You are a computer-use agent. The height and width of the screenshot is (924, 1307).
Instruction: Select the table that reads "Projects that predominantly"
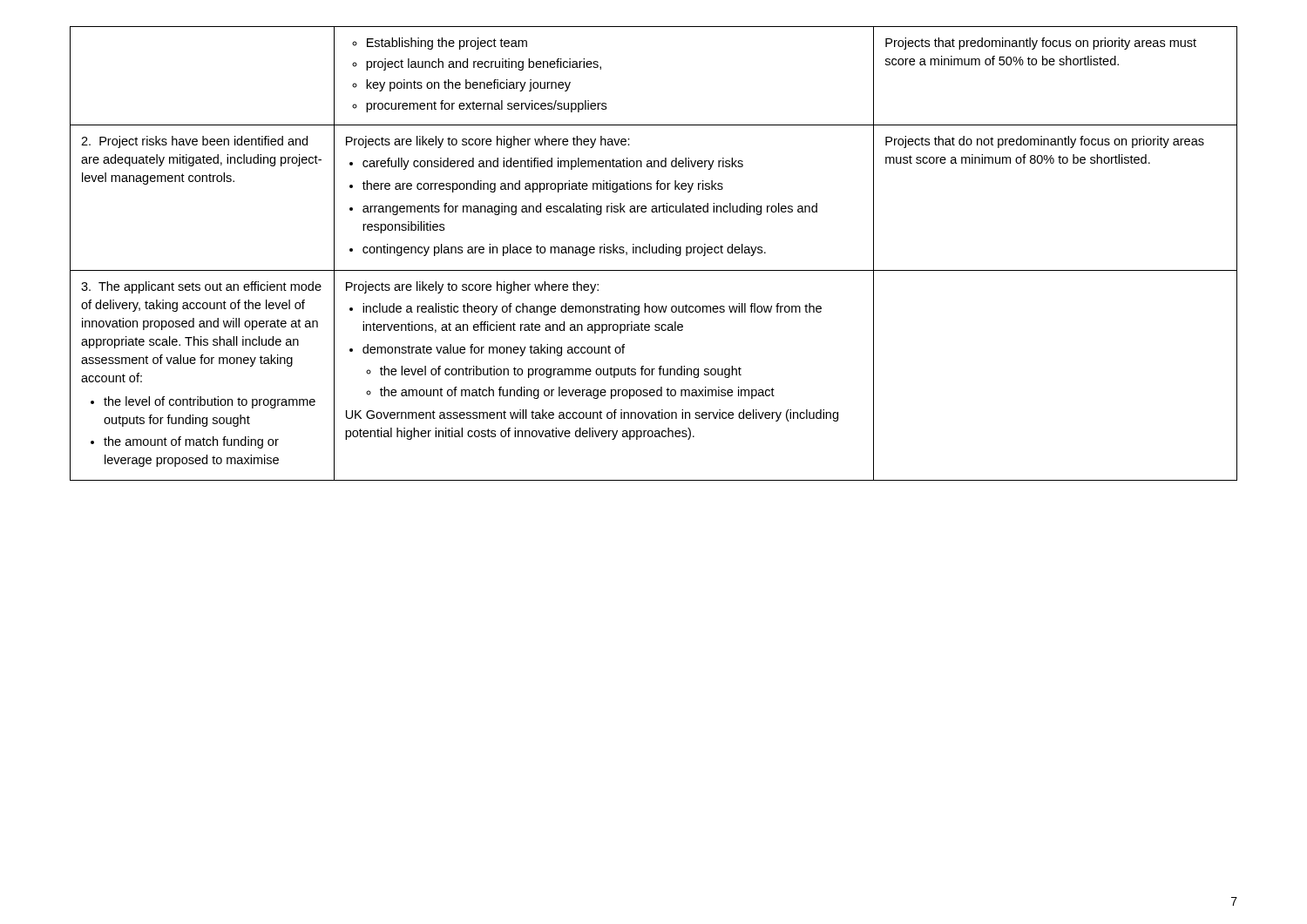tap(654, 254)
